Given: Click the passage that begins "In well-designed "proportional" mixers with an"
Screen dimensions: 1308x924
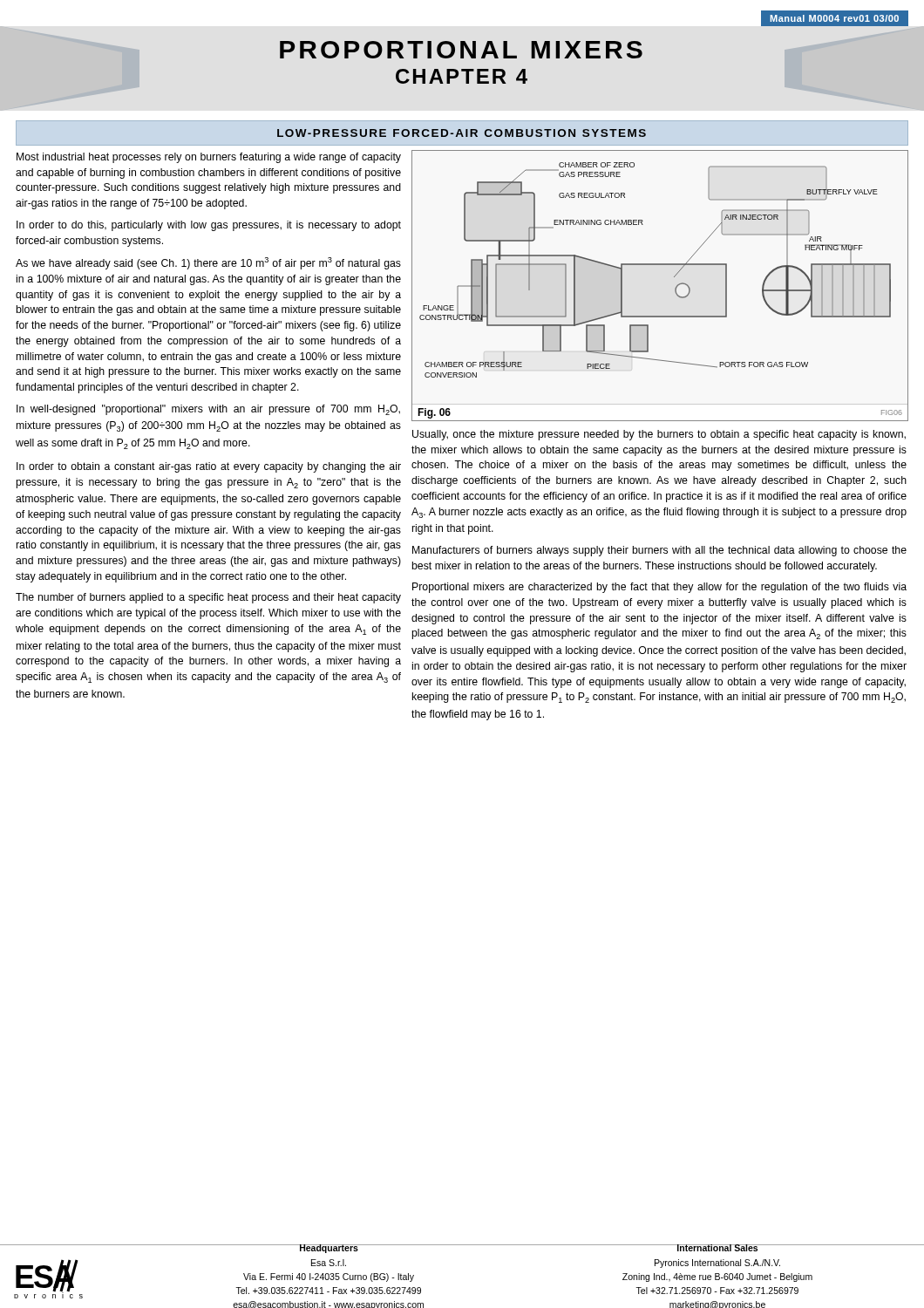Looking at the screenshot, I should click(208, 427).
